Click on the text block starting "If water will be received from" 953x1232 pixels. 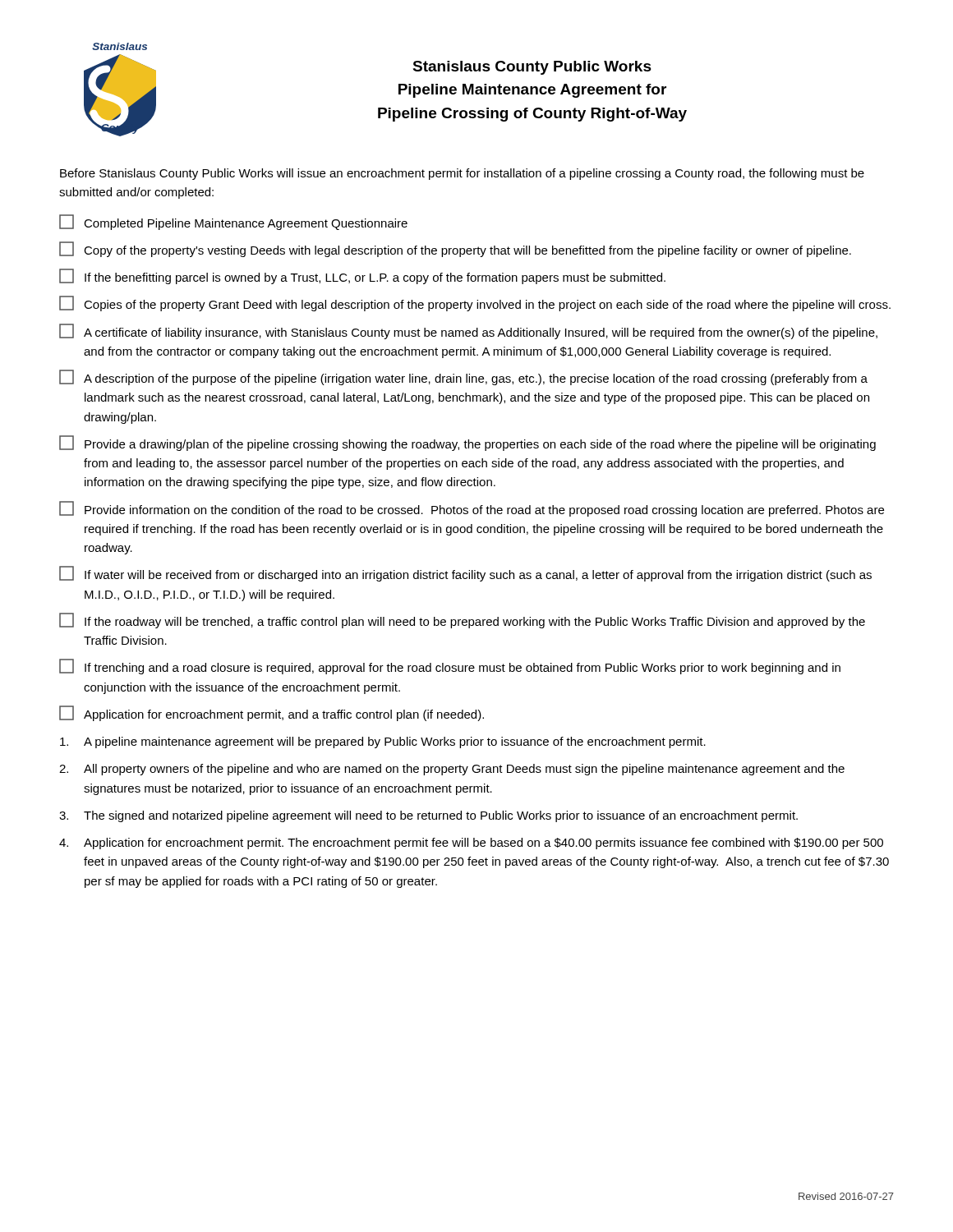pyautogui.click(x=476, y=584)
